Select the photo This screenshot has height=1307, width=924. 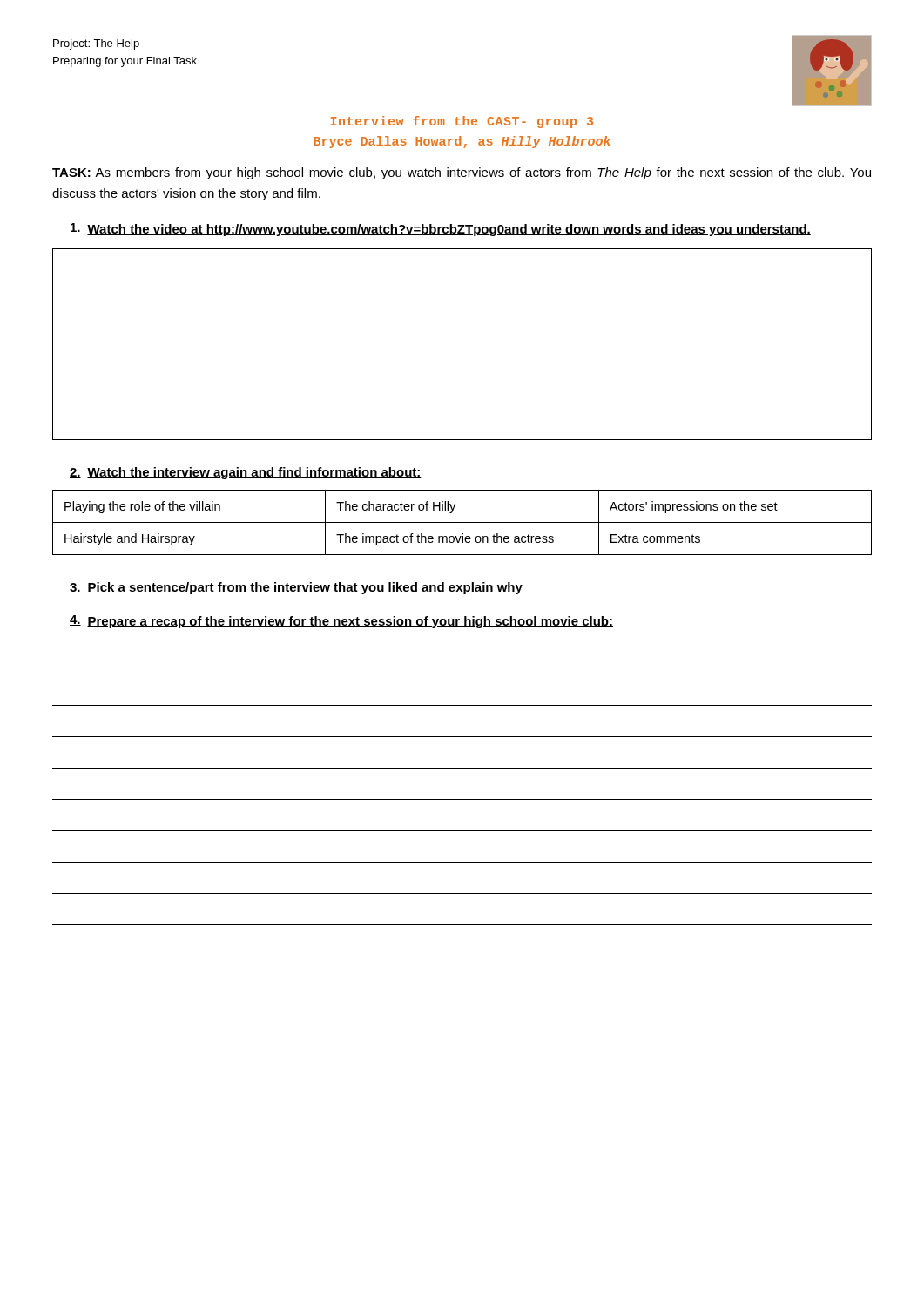pos(832,71)
